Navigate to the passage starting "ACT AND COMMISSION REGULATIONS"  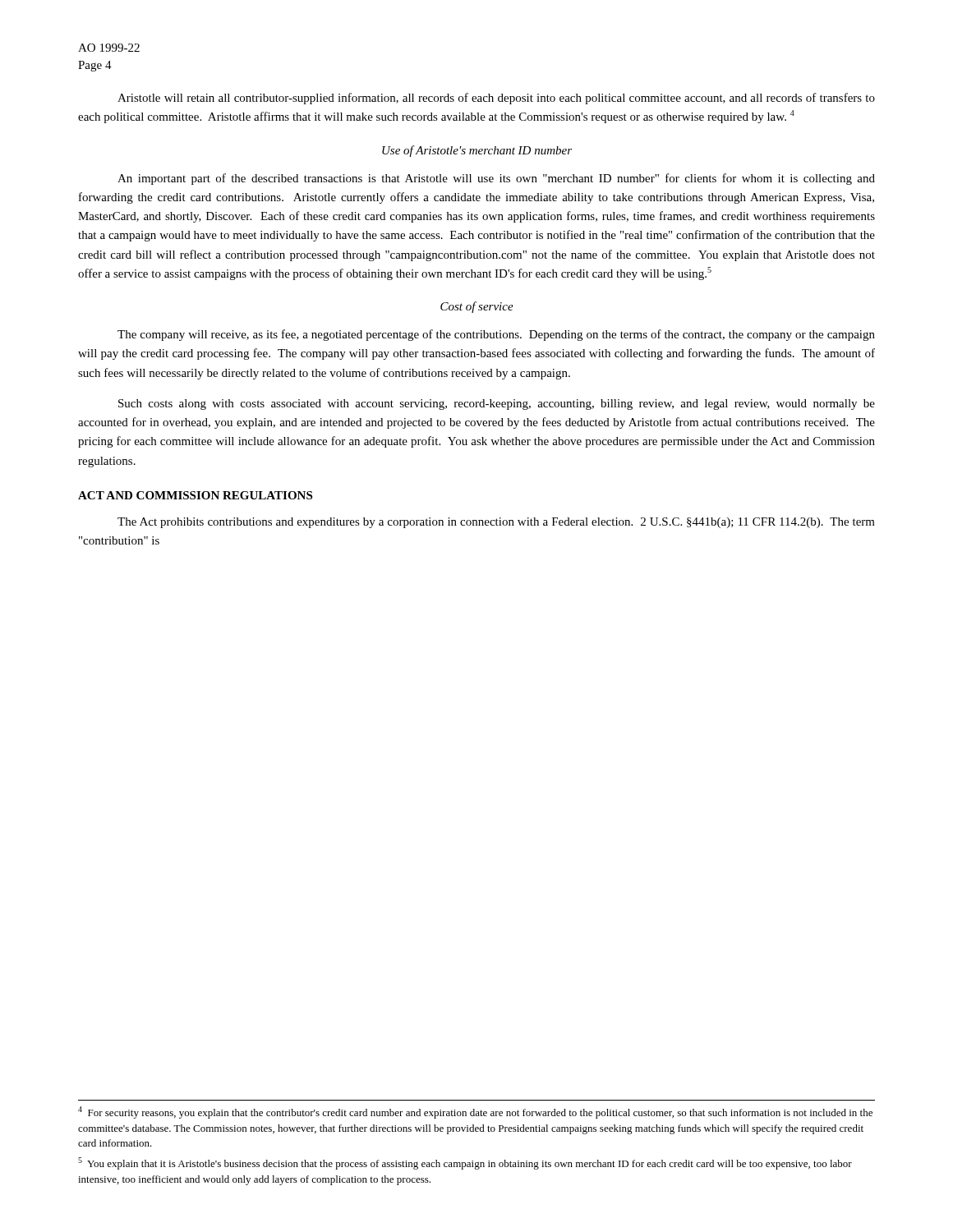(x=195, y=495)
